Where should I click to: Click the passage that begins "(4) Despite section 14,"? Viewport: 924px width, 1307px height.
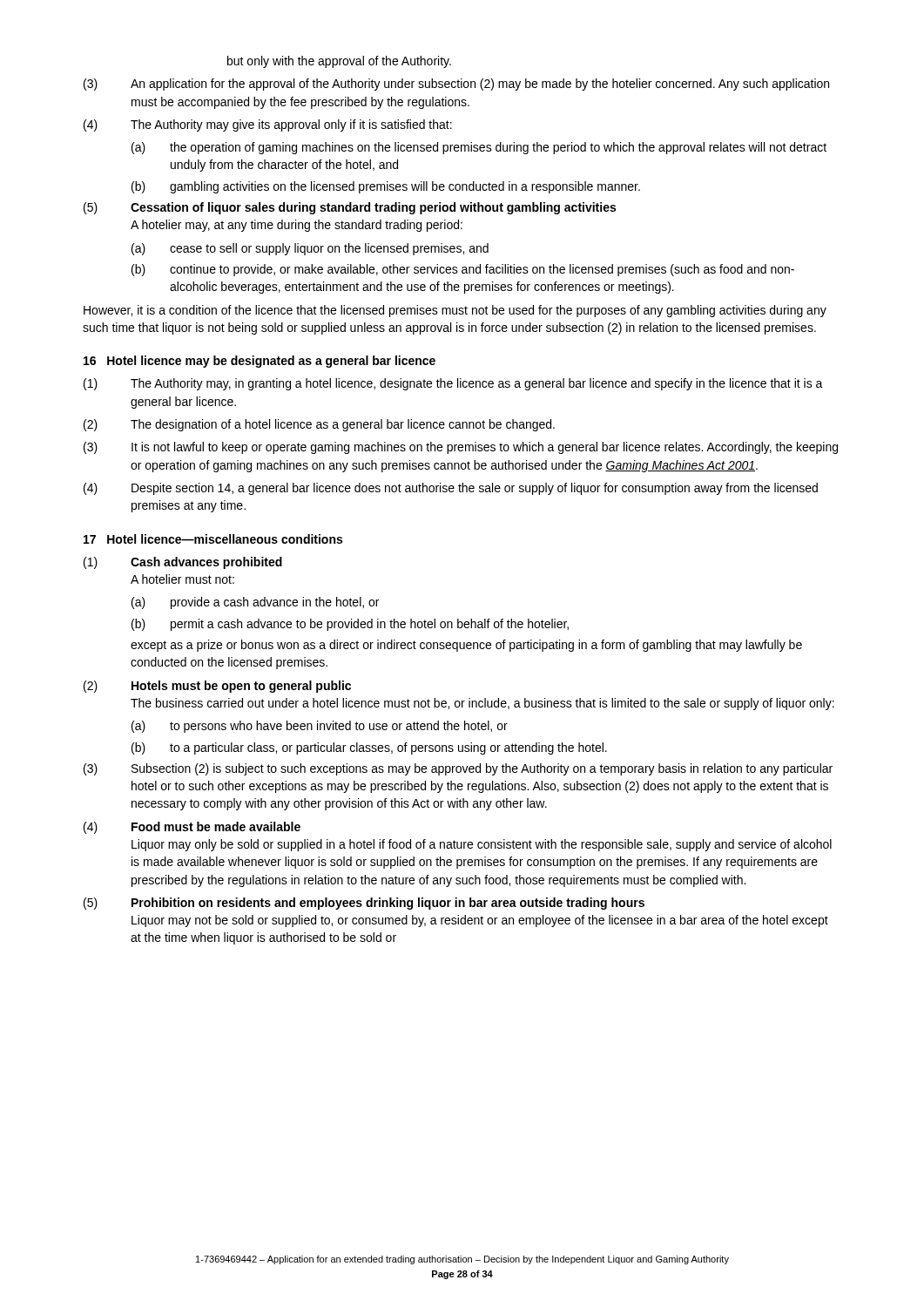coord(462,497)
